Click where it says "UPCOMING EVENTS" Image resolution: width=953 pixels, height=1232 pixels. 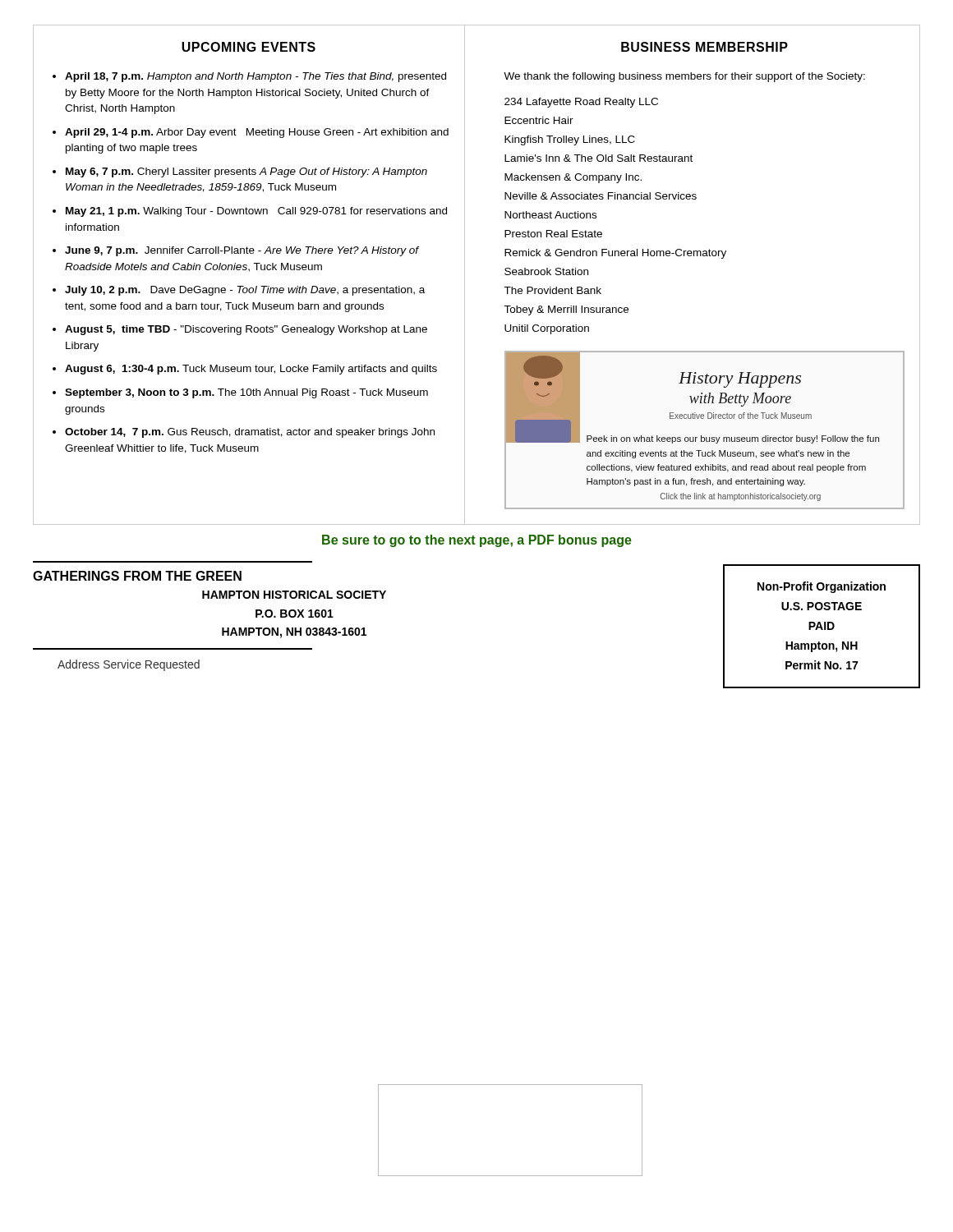(249, 47)
